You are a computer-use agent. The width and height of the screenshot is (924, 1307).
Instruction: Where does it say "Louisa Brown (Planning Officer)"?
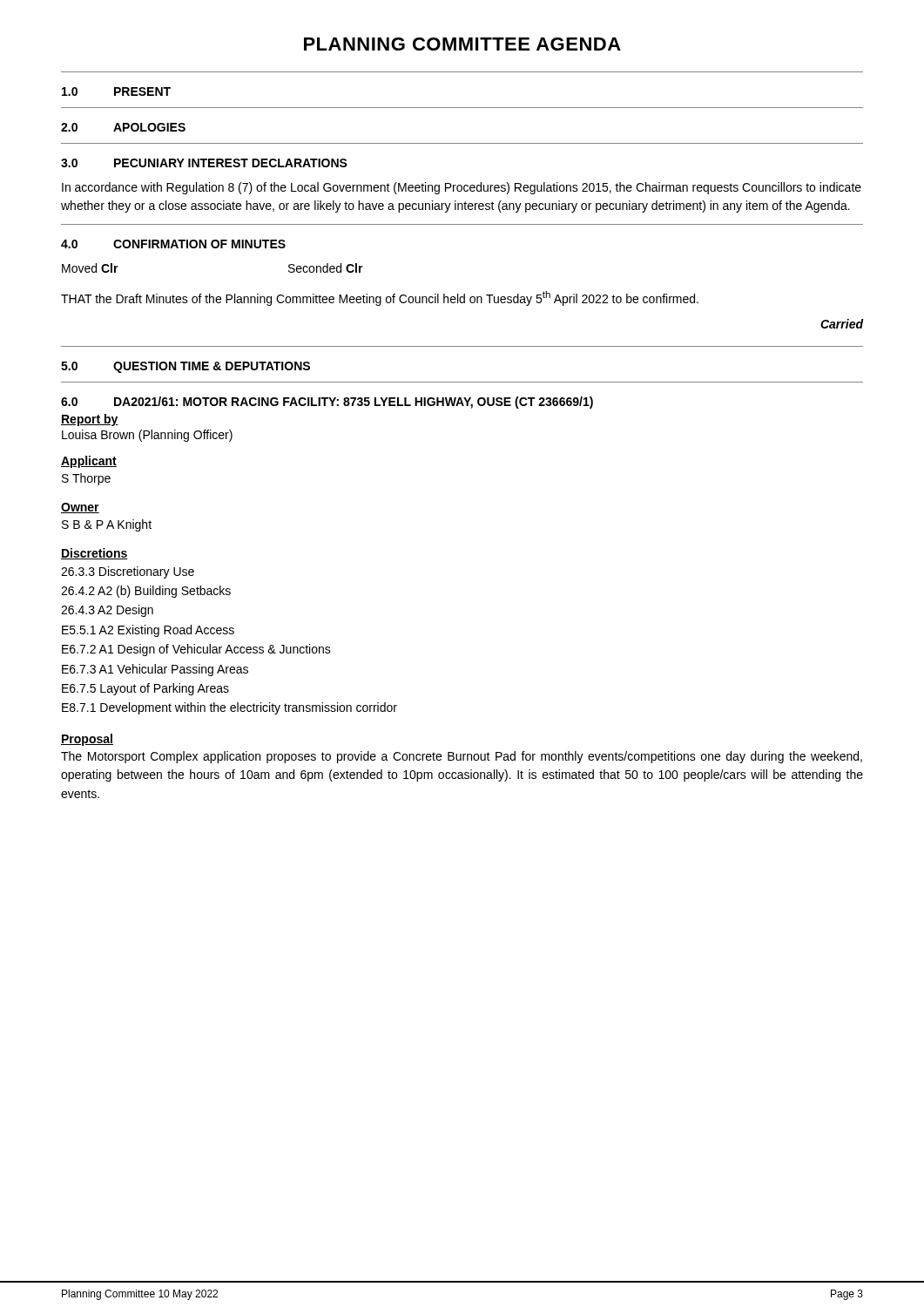pos(147,435)
